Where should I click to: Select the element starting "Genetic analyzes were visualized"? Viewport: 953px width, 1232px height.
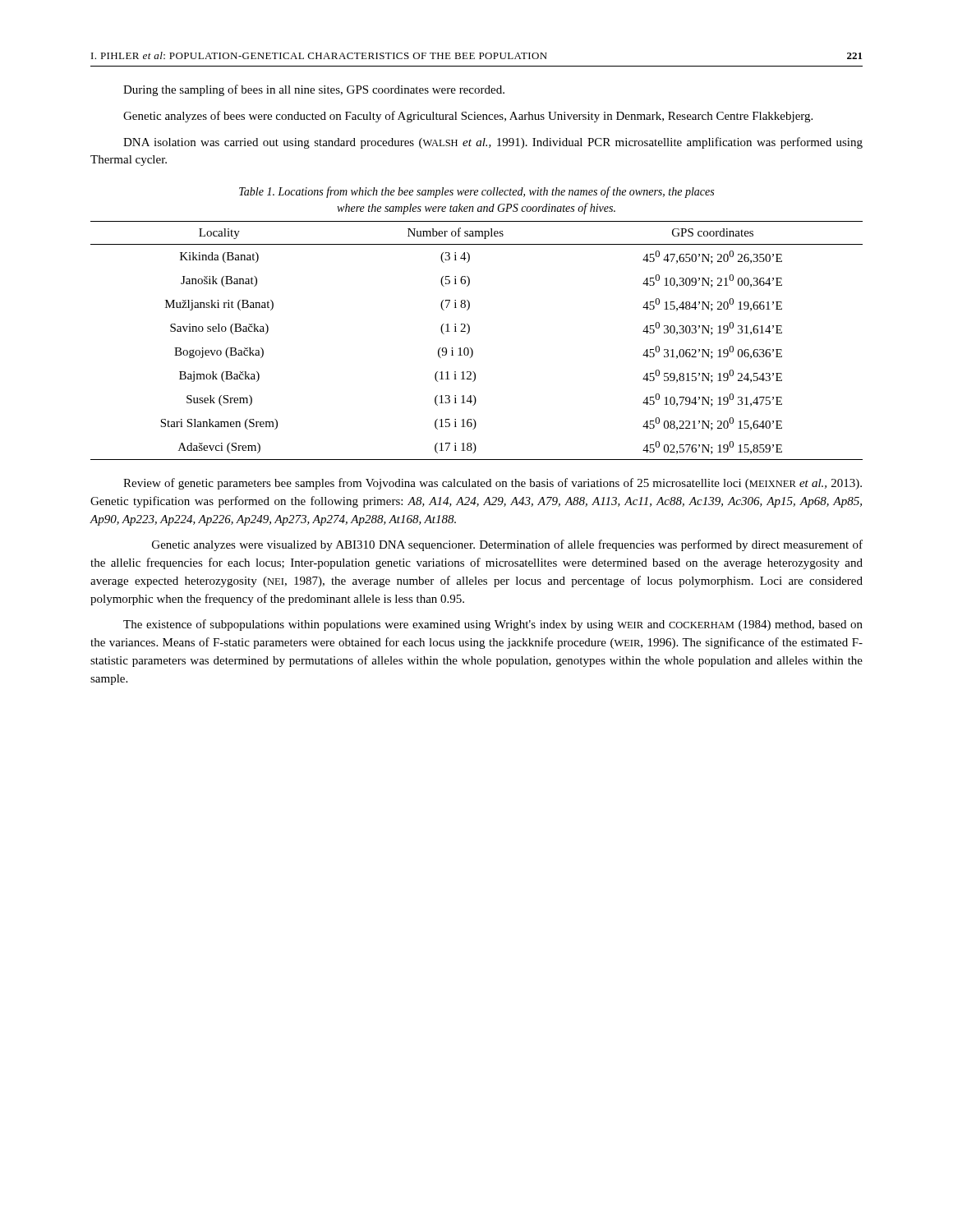(476, 572)
